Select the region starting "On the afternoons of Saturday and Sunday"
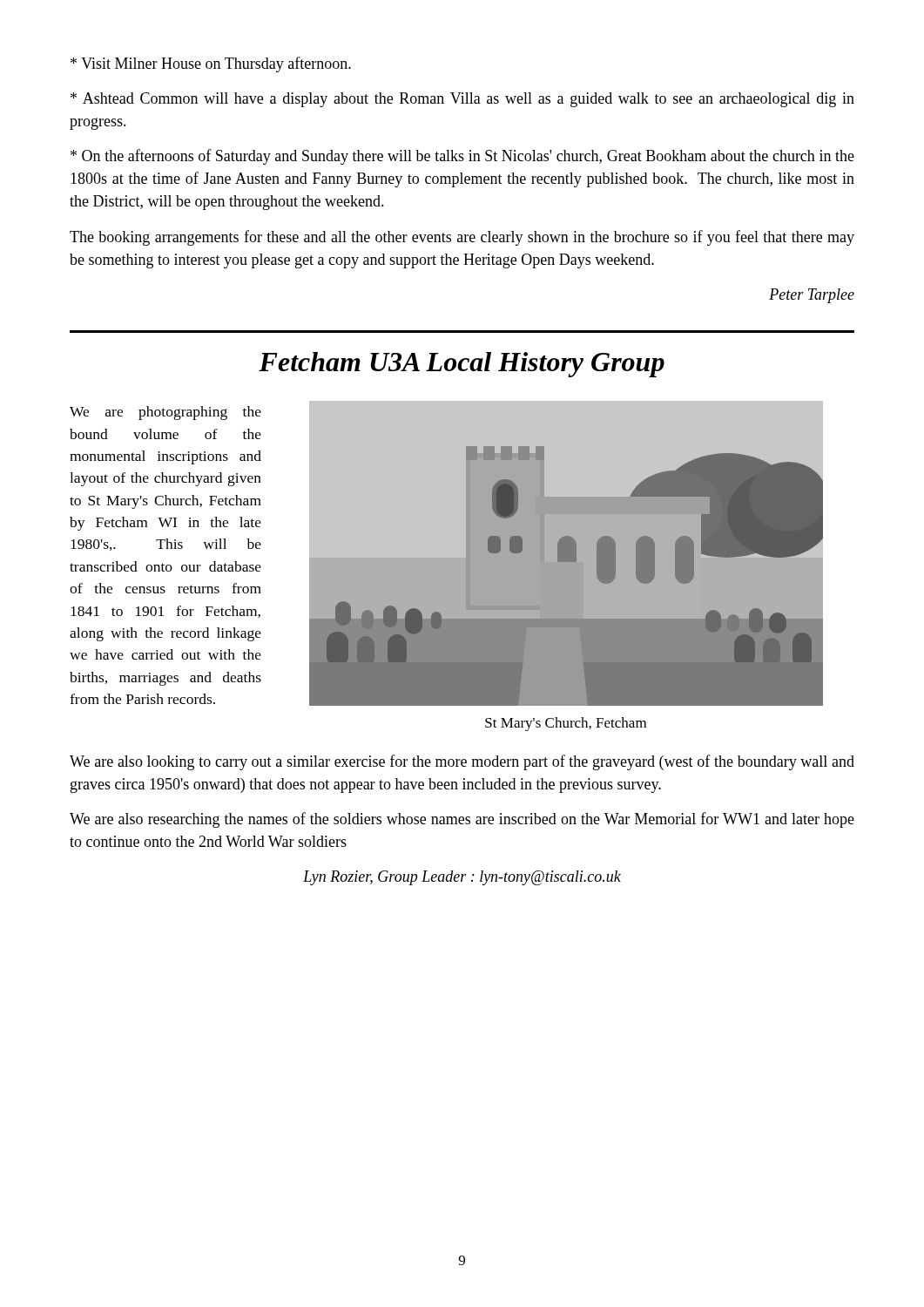 462,179
